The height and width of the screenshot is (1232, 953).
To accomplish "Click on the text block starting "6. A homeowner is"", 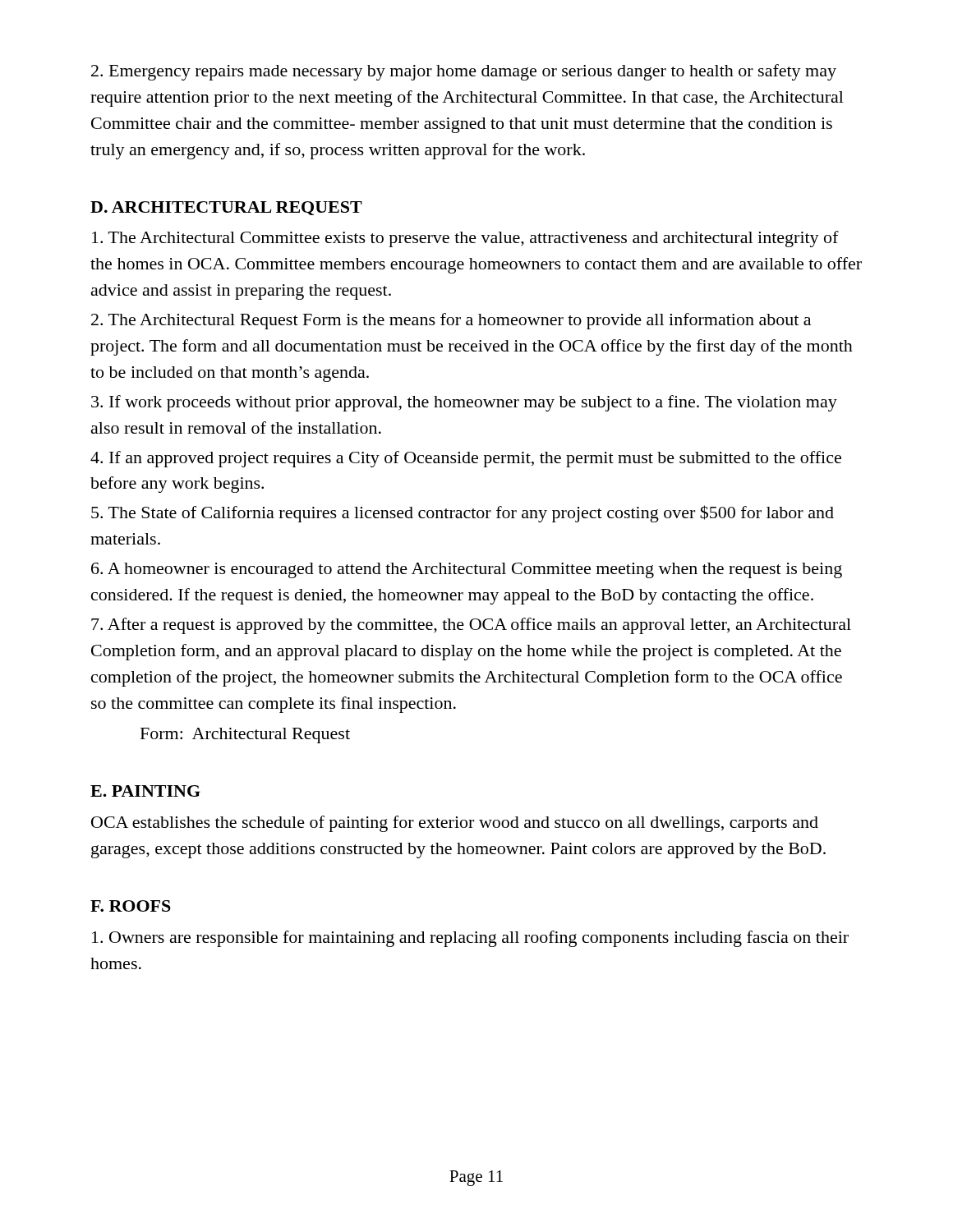I will [x=466, y=581].
